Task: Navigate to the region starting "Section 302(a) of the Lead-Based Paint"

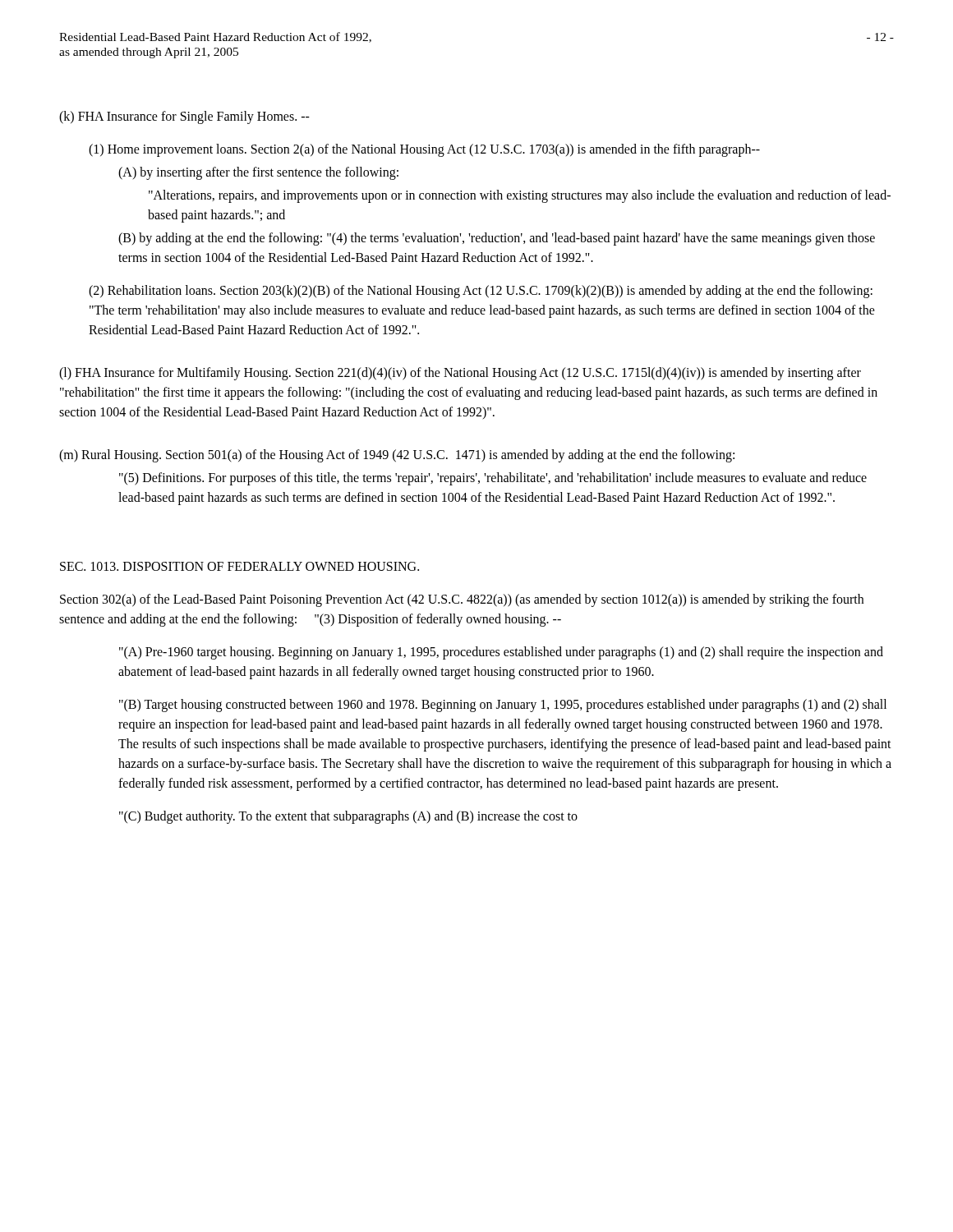Action: click(x=476, y=609)
